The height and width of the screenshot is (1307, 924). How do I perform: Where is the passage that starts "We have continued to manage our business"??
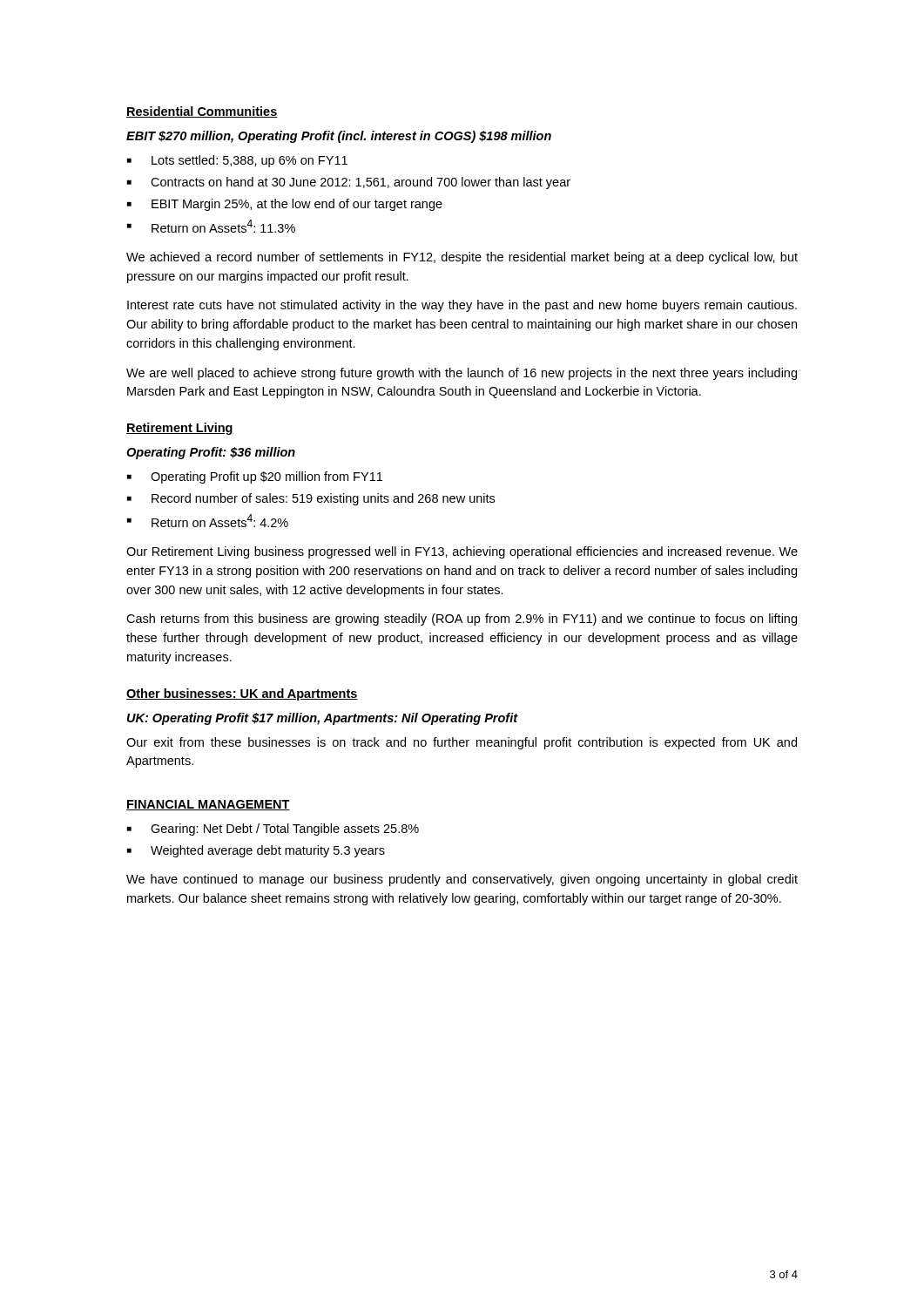click(462, 889)
